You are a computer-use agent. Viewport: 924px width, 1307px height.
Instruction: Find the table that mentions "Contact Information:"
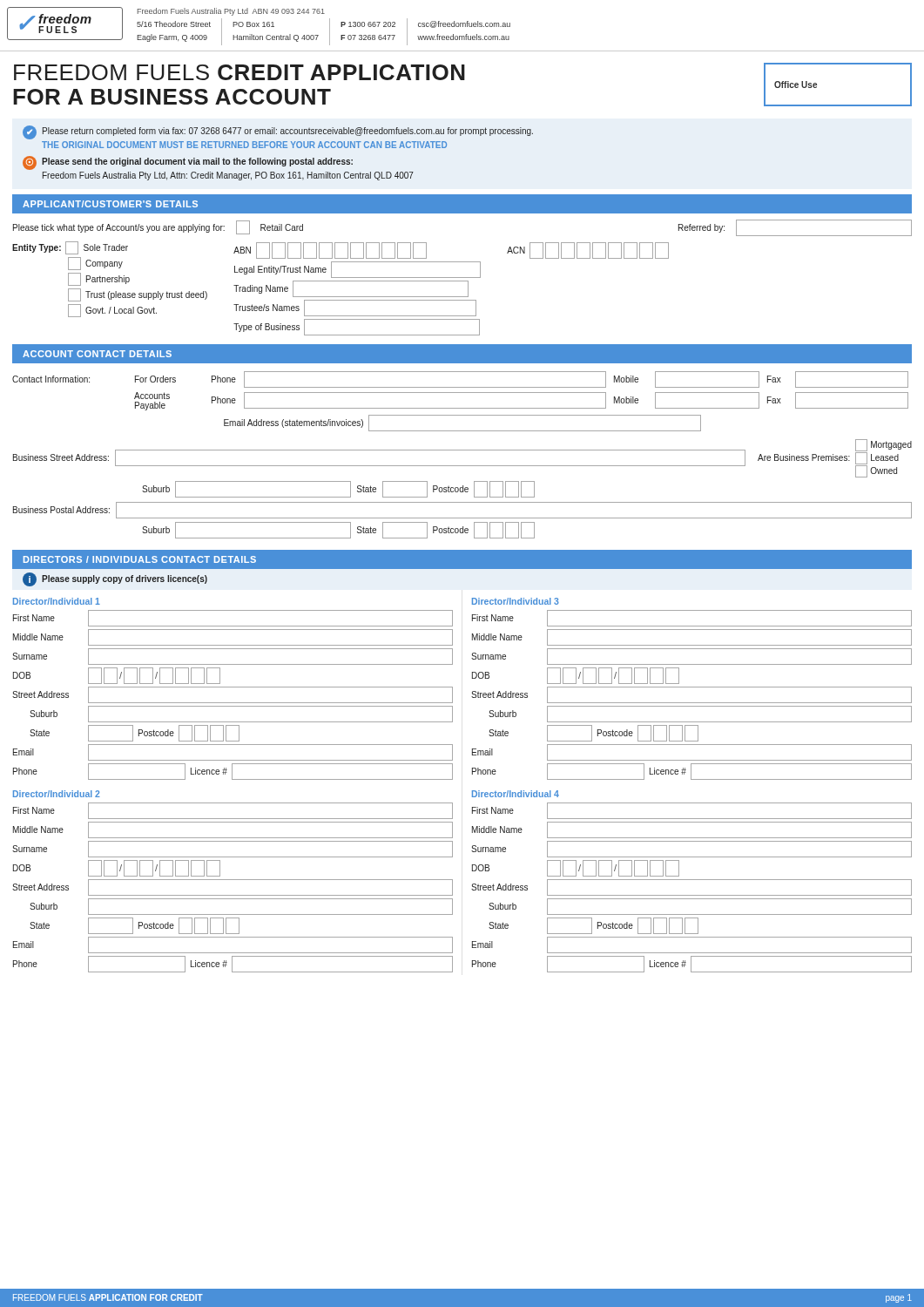point(462,400)
